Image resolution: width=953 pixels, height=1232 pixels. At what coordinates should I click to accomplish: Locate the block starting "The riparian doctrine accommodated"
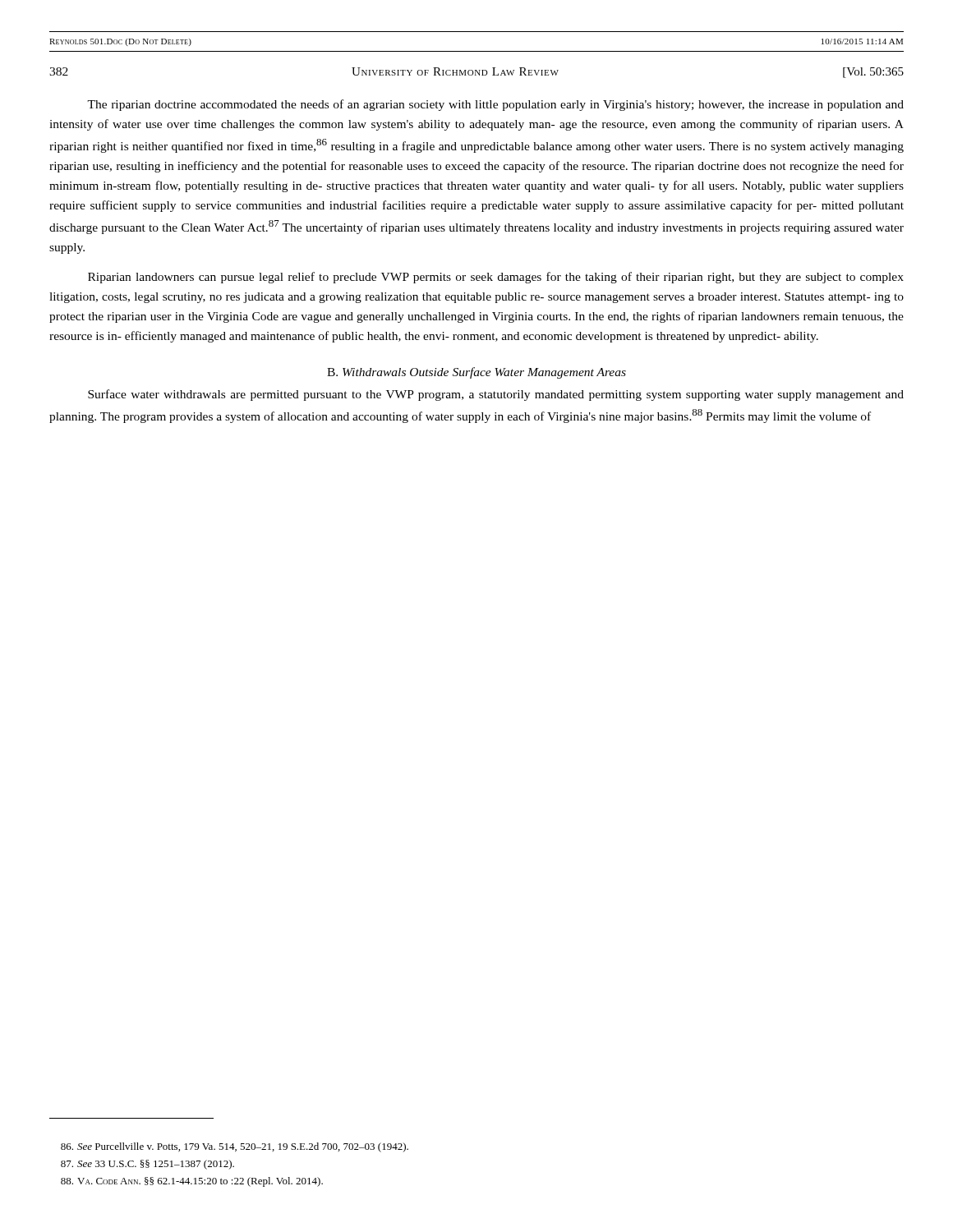(x=476, y=176)
